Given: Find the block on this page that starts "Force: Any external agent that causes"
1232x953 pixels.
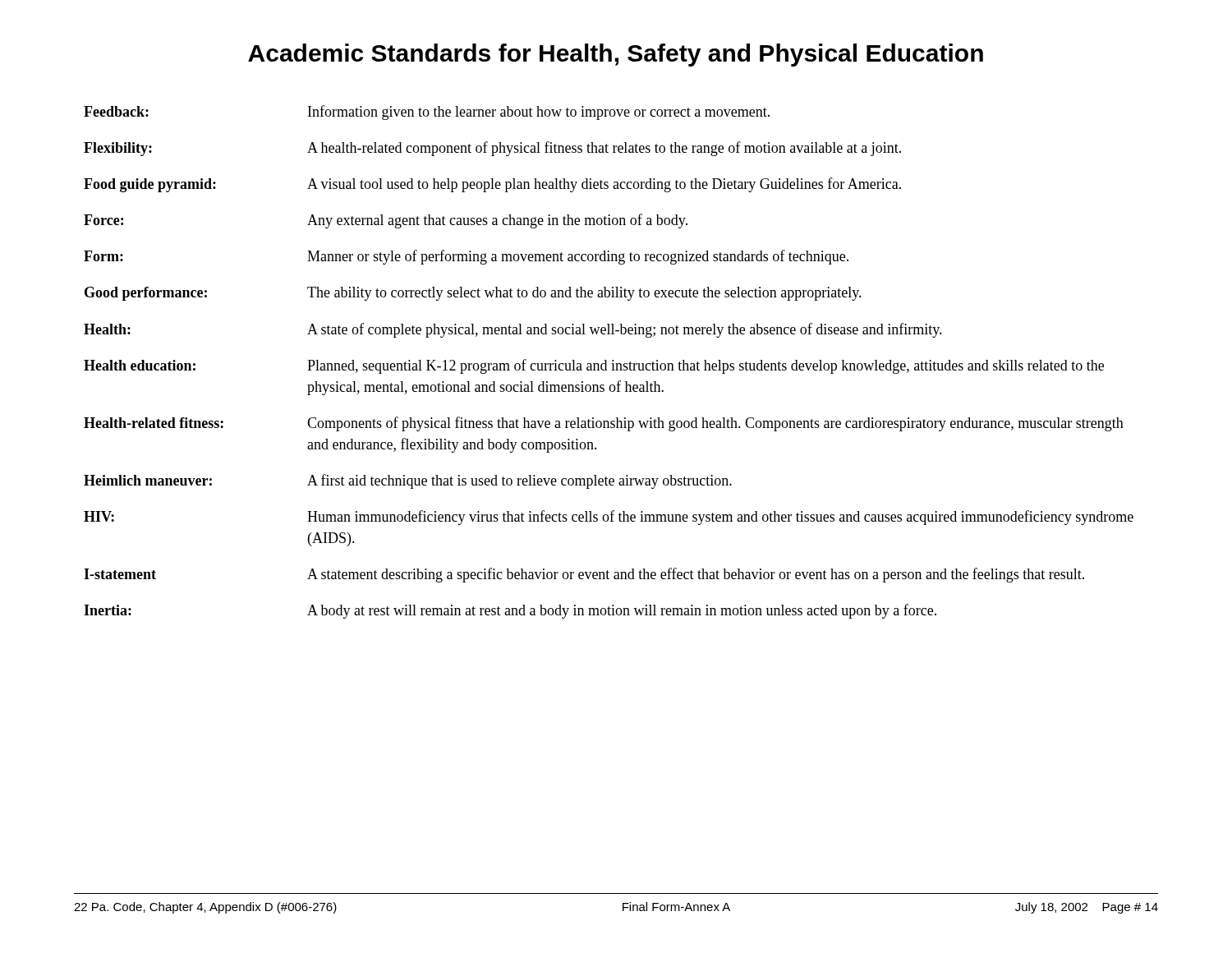Looking at the screenshot, I should [x=616, y=220].
